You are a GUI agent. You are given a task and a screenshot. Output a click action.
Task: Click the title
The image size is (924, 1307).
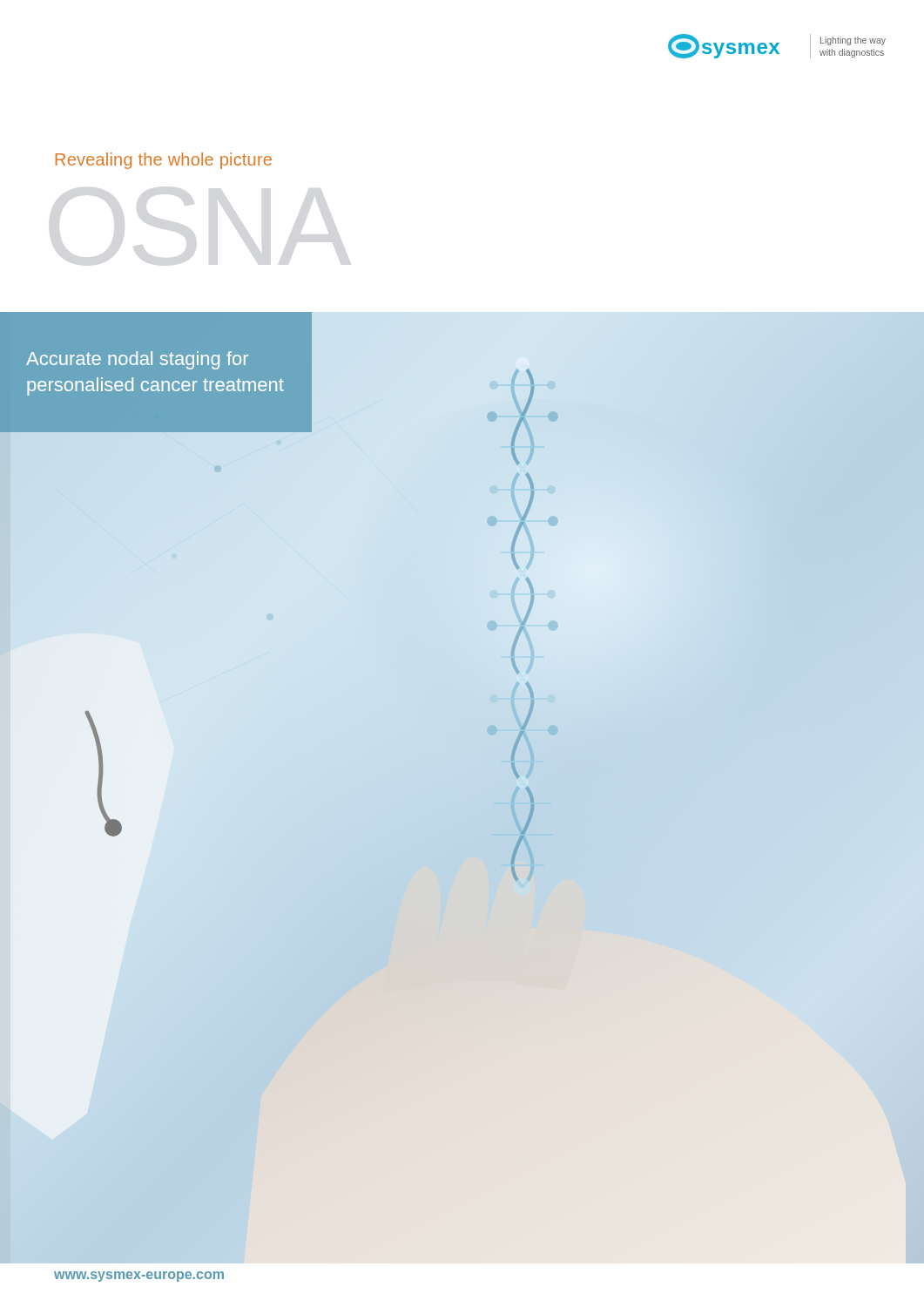[196, 227]
